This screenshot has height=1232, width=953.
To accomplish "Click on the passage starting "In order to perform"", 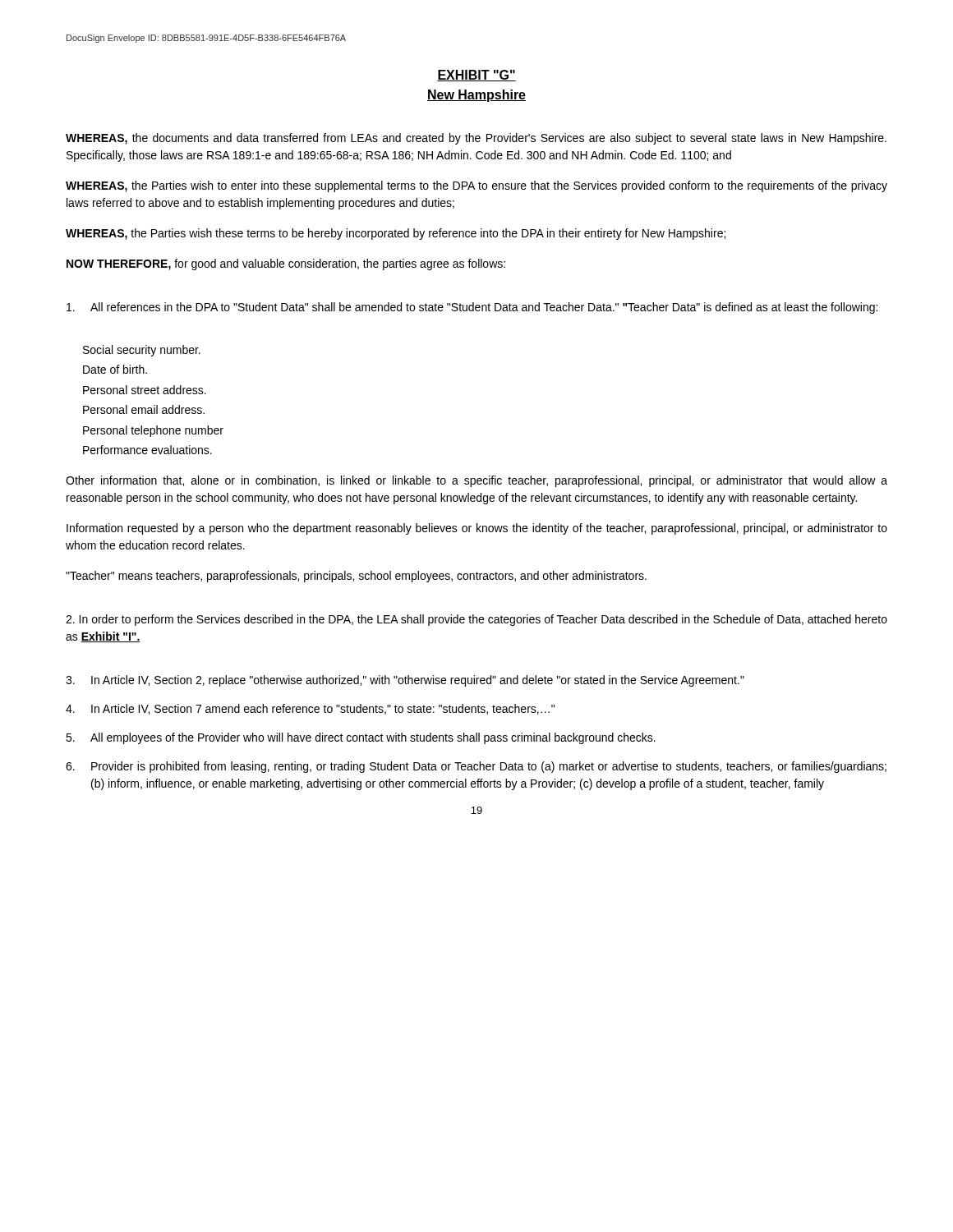I will (476, 628).
